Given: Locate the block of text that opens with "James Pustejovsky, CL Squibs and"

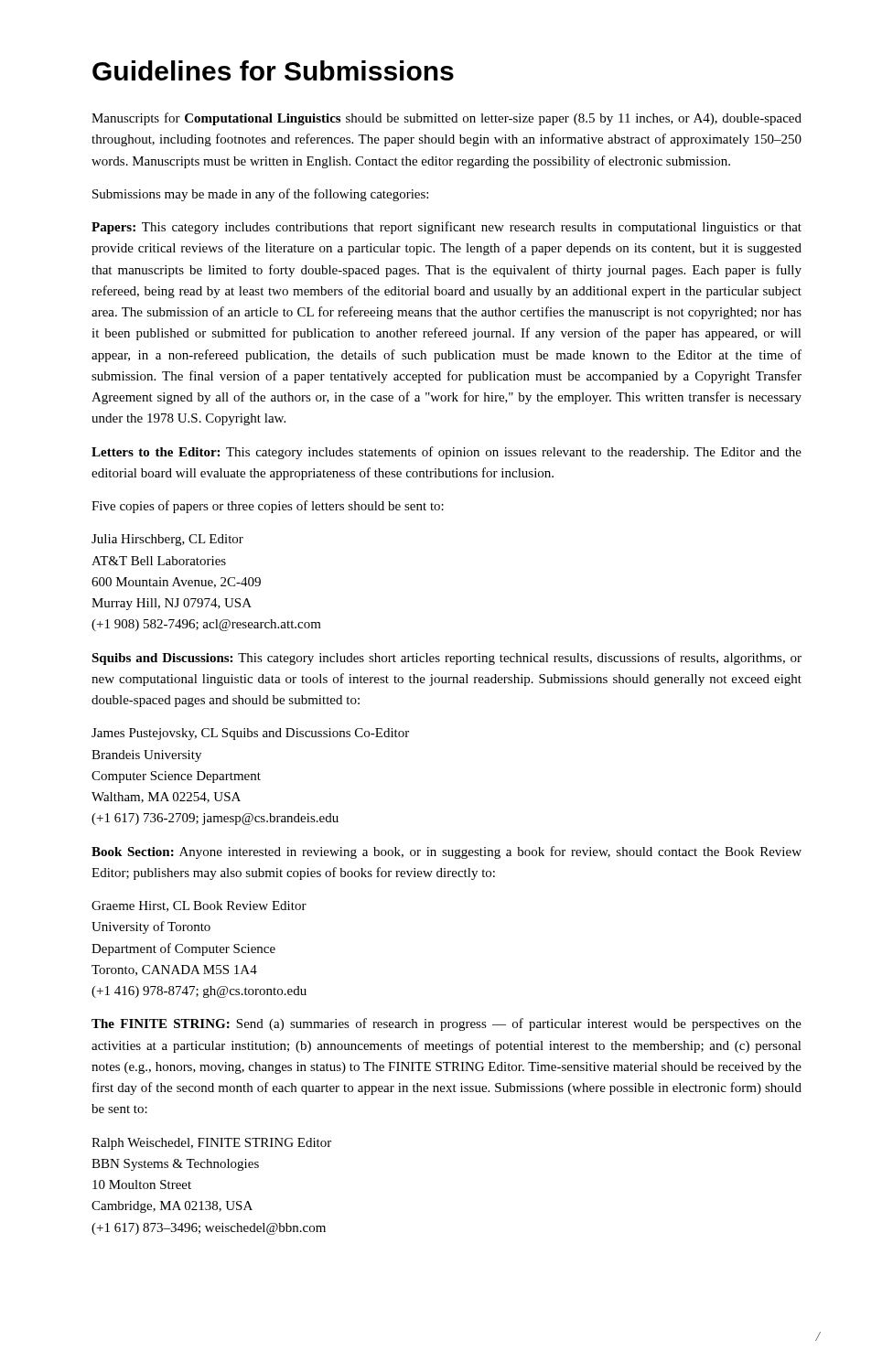Looking at the screenshot, I should (x=250, y=734).
